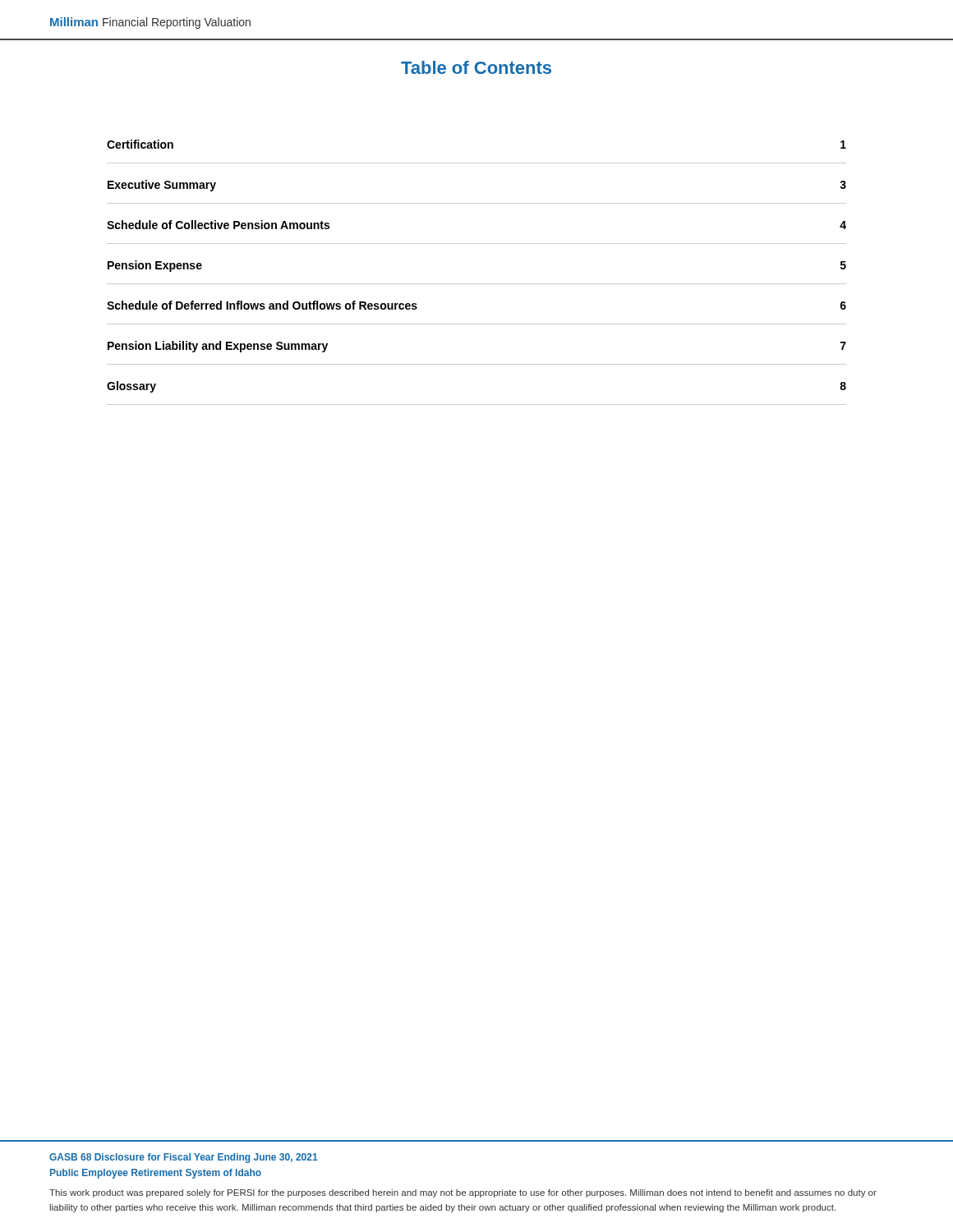Find "Pension Liability and Expense Summary 7" on this page
The width and height of the screenshot is (953, 1232).
coord(217,345)
